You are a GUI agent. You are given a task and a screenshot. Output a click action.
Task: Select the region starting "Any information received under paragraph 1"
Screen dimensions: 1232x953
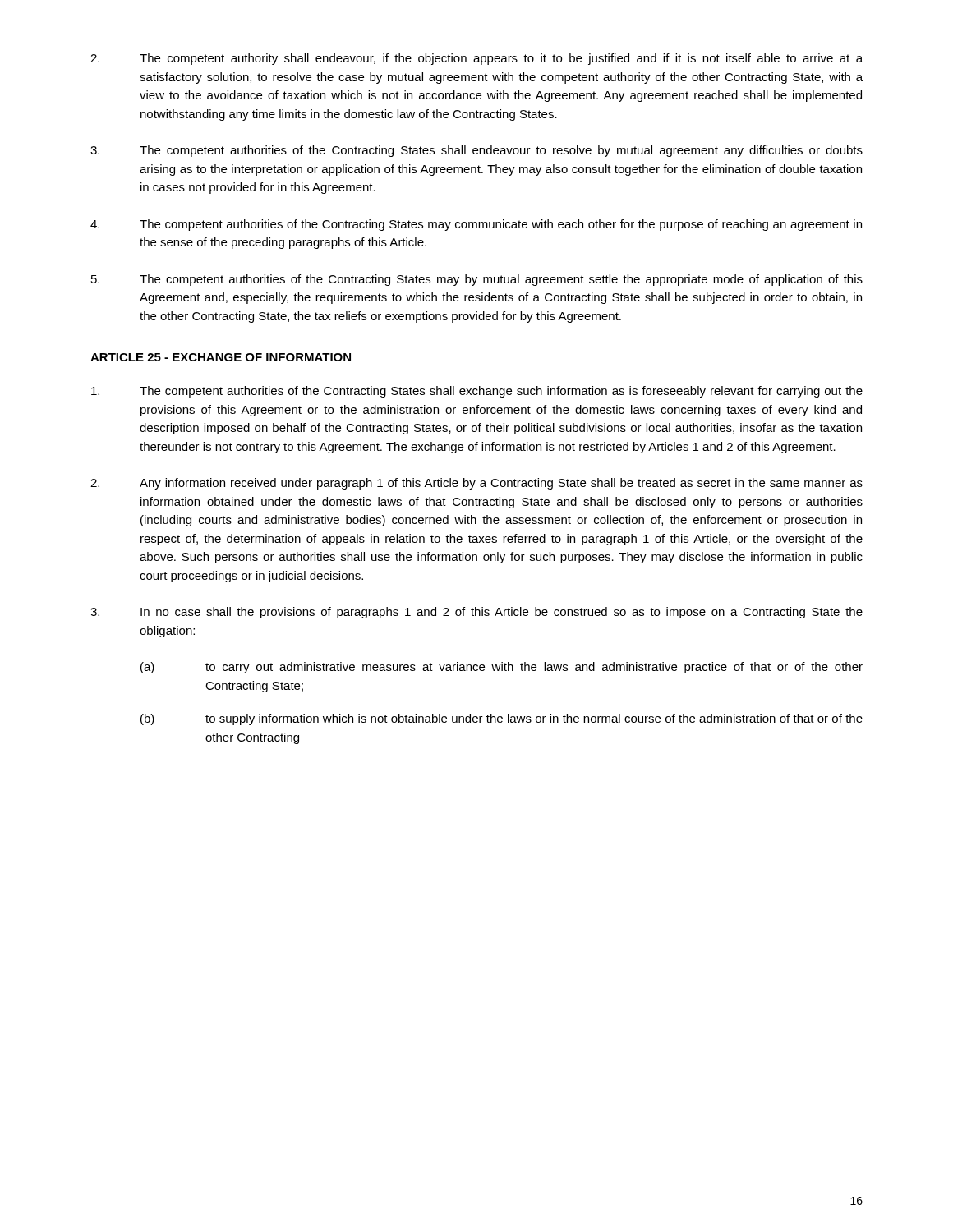coord(476,529)
